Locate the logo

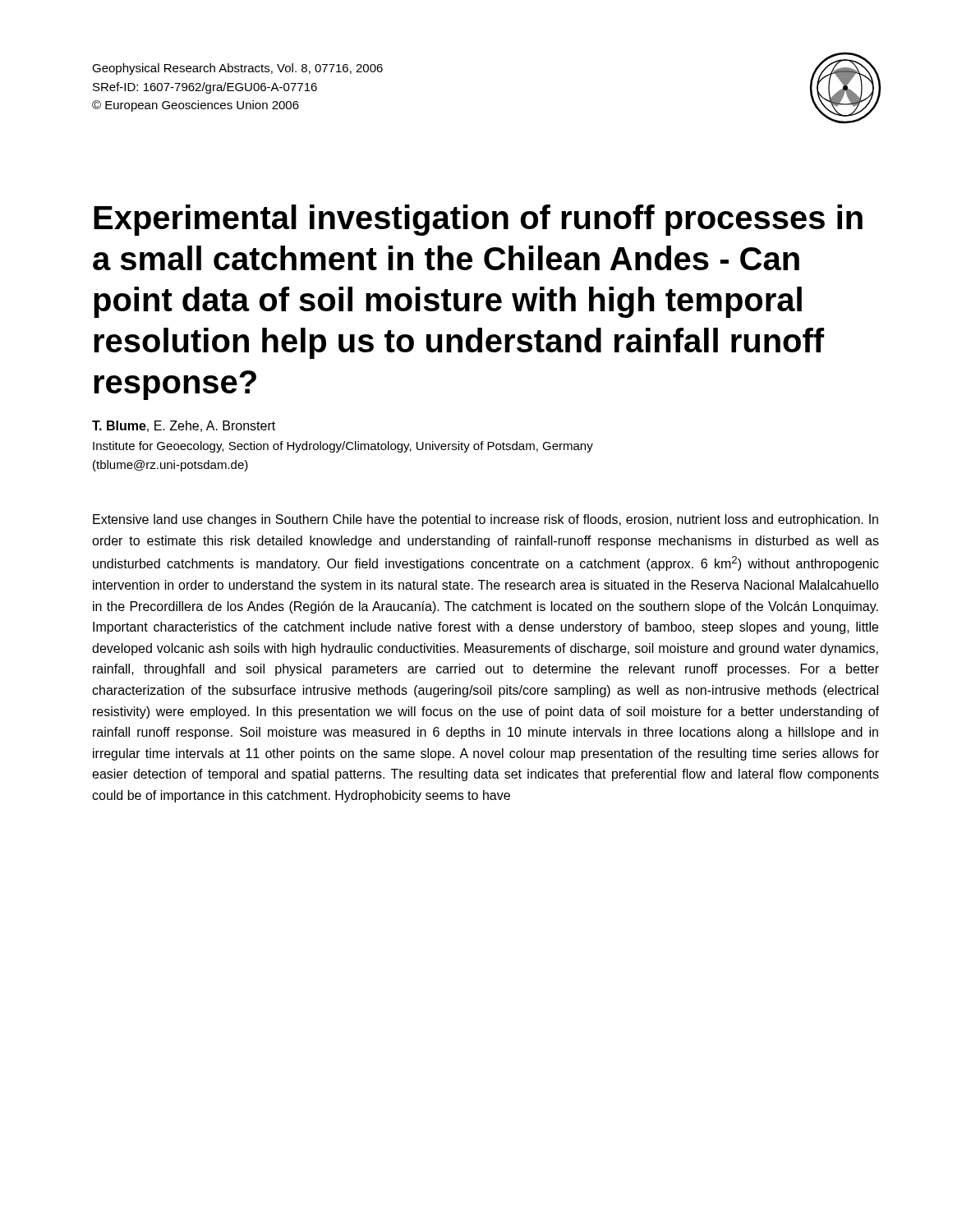(x=845, y=88)
